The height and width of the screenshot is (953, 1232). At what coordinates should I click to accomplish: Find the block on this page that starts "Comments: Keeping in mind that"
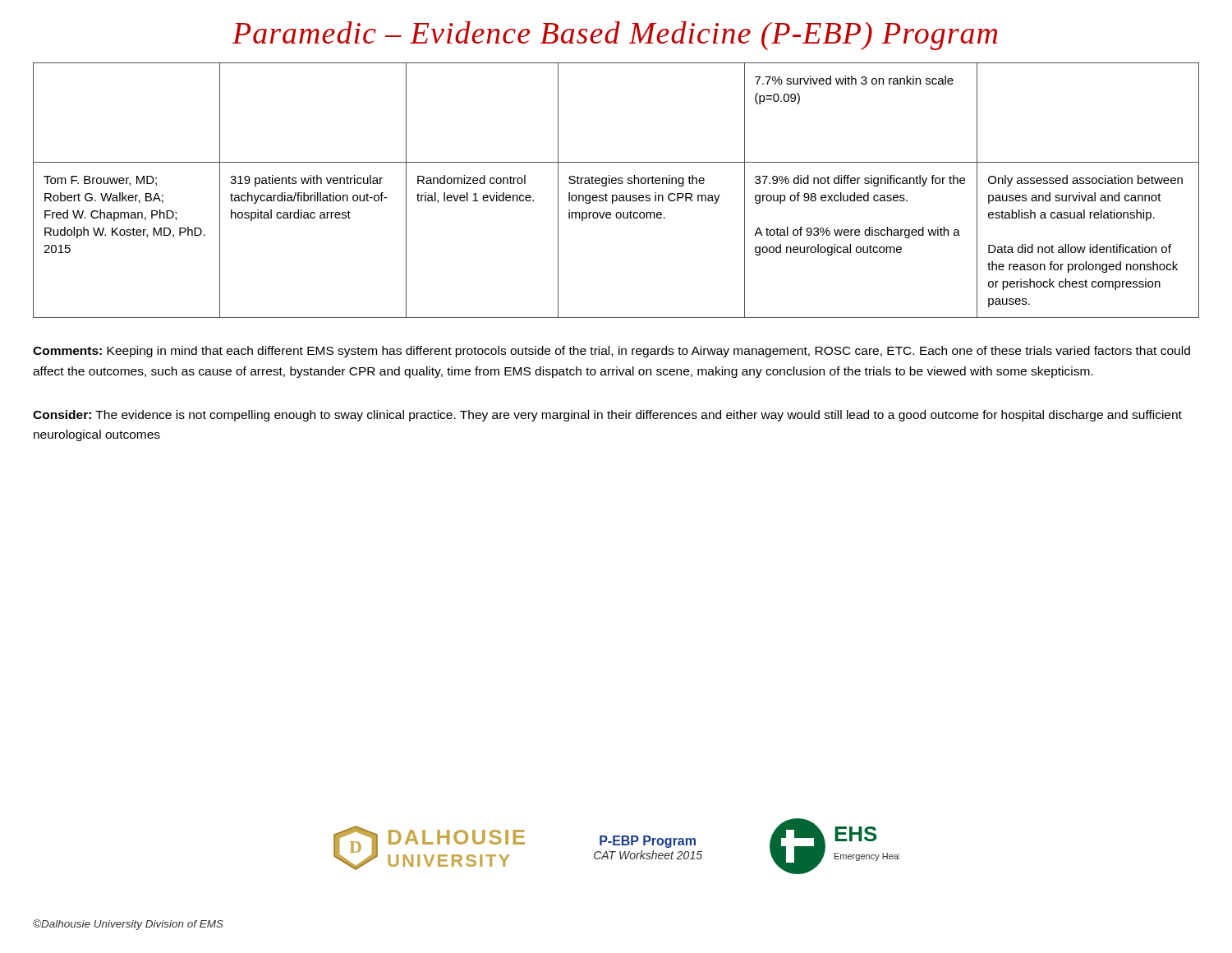(612, 361)
